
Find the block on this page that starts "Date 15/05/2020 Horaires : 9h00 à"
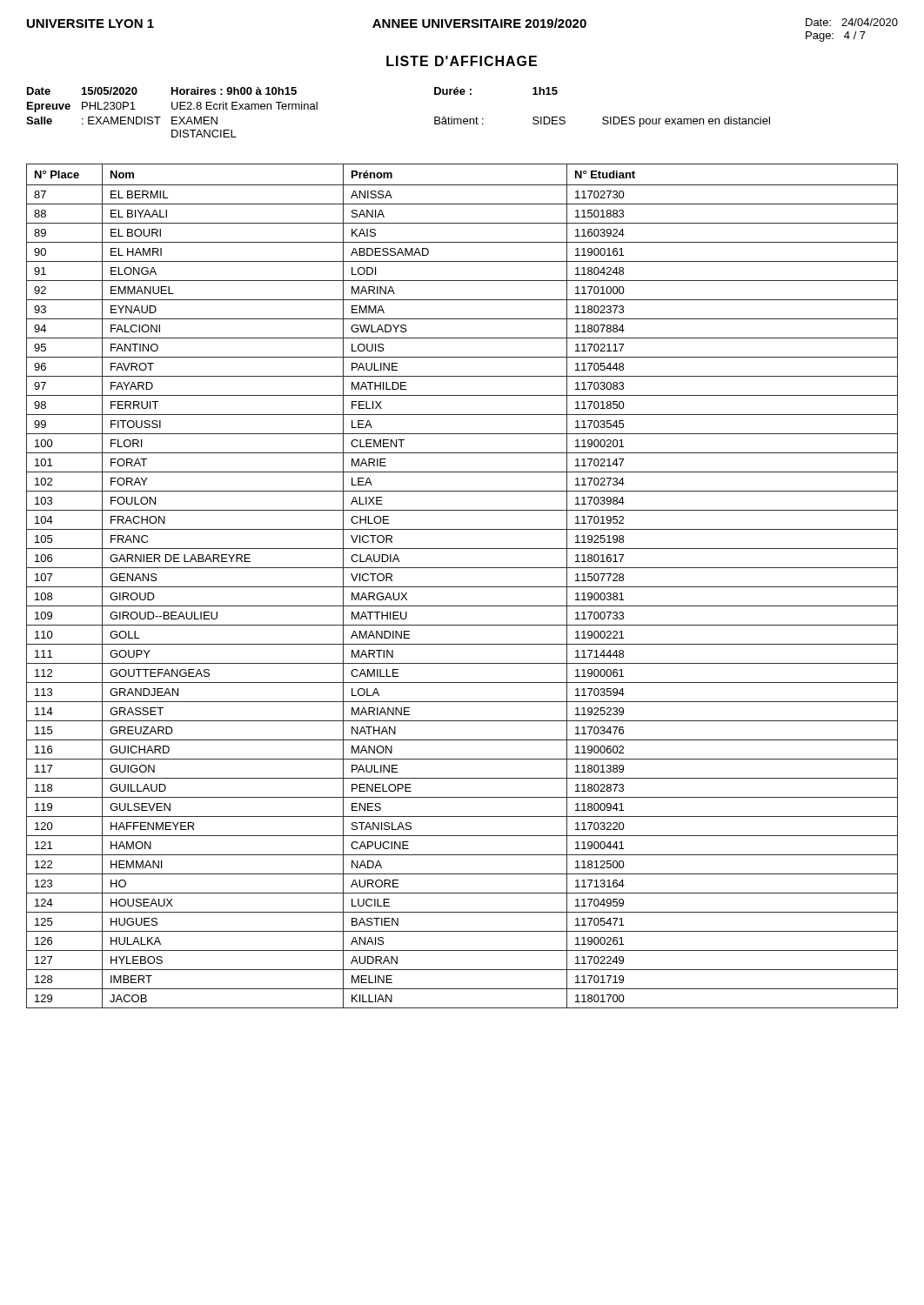(462, 112)
